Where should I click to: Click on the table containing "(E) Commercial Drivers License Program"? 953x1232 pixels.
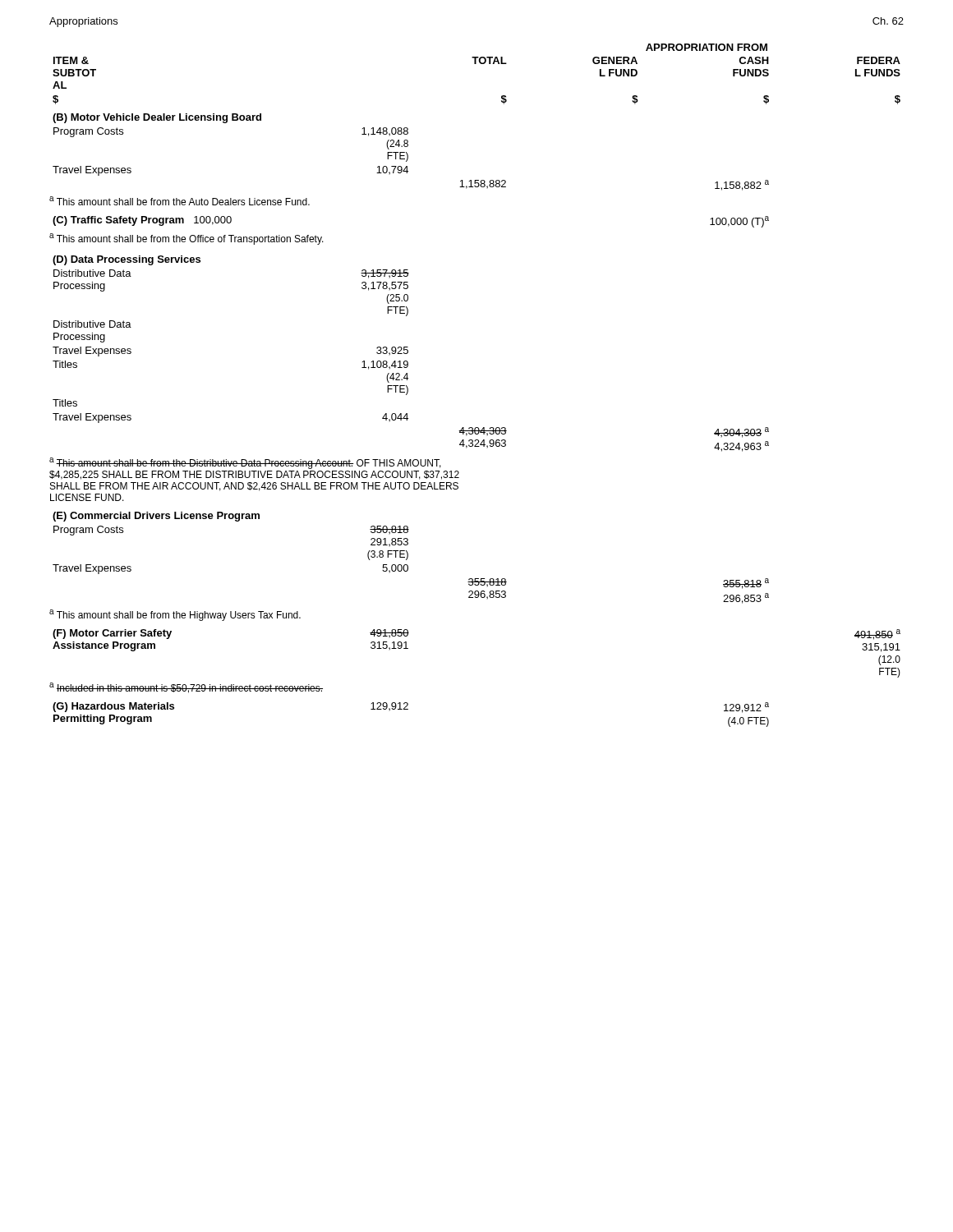tap(476, 557)
